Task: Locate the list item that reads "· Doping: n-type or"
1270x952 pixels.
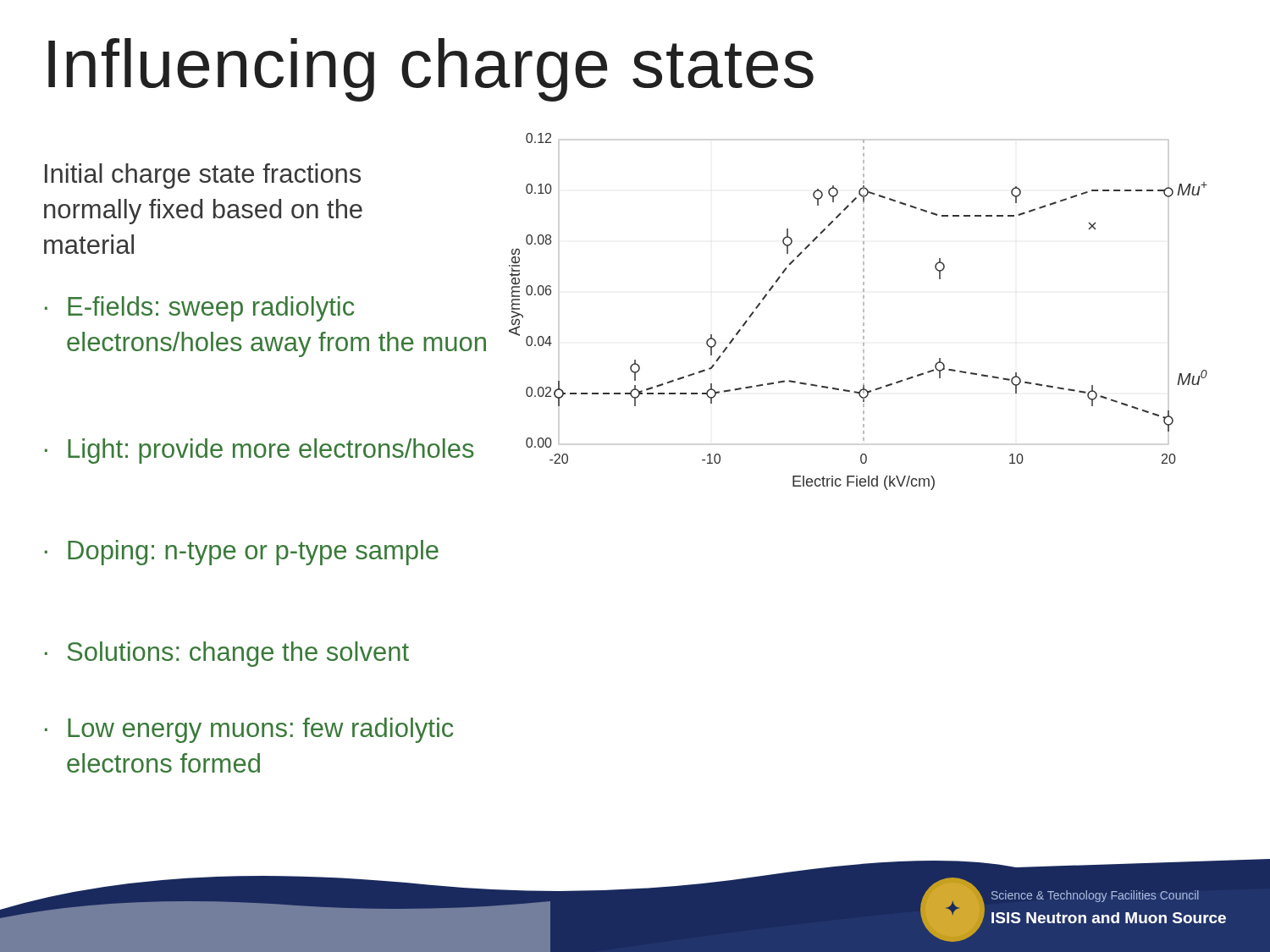Action: (241, 551)
